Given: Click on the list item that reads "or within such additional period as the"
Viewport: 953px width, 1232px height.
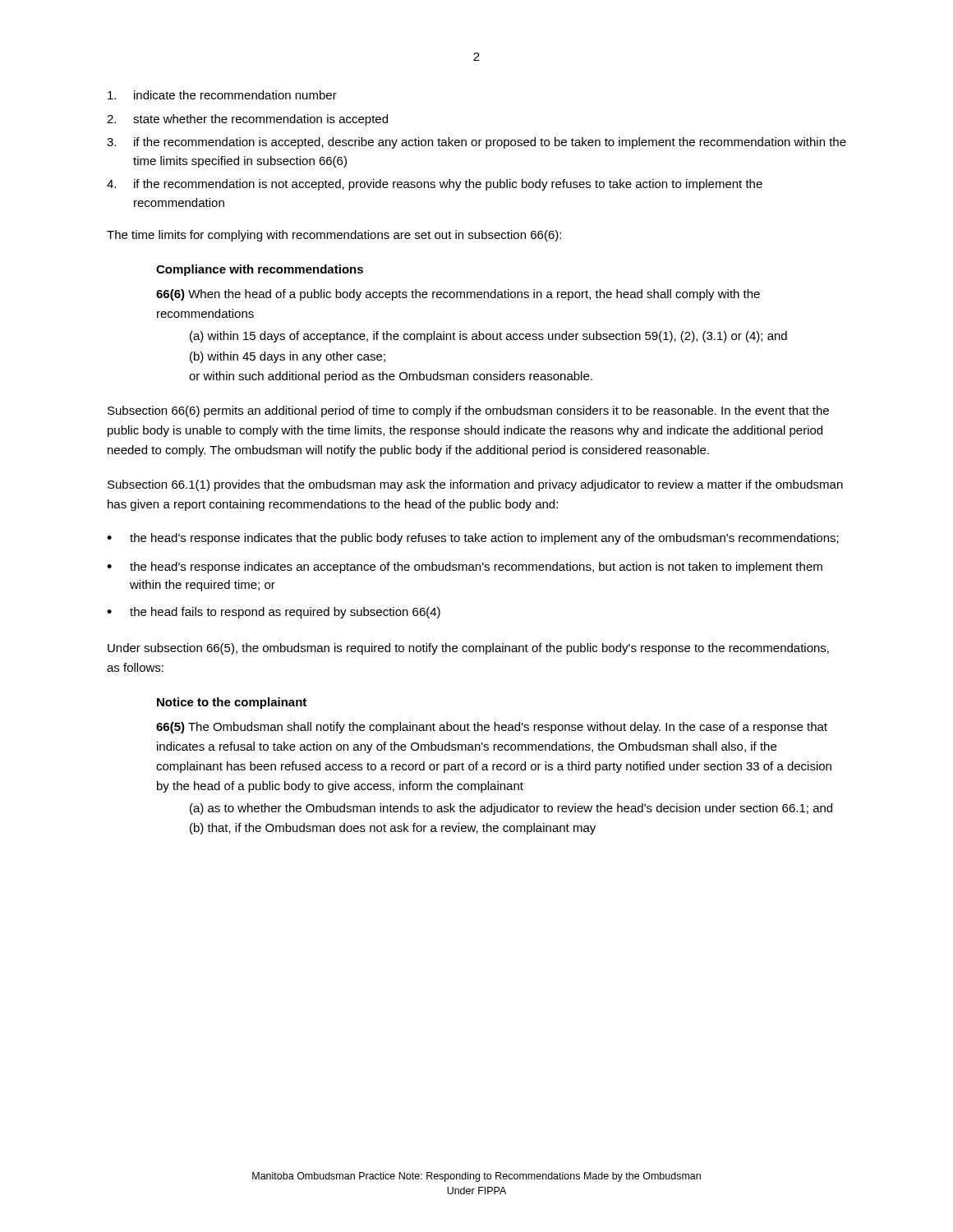Looking at the screenshot, I should coord(391,376).
